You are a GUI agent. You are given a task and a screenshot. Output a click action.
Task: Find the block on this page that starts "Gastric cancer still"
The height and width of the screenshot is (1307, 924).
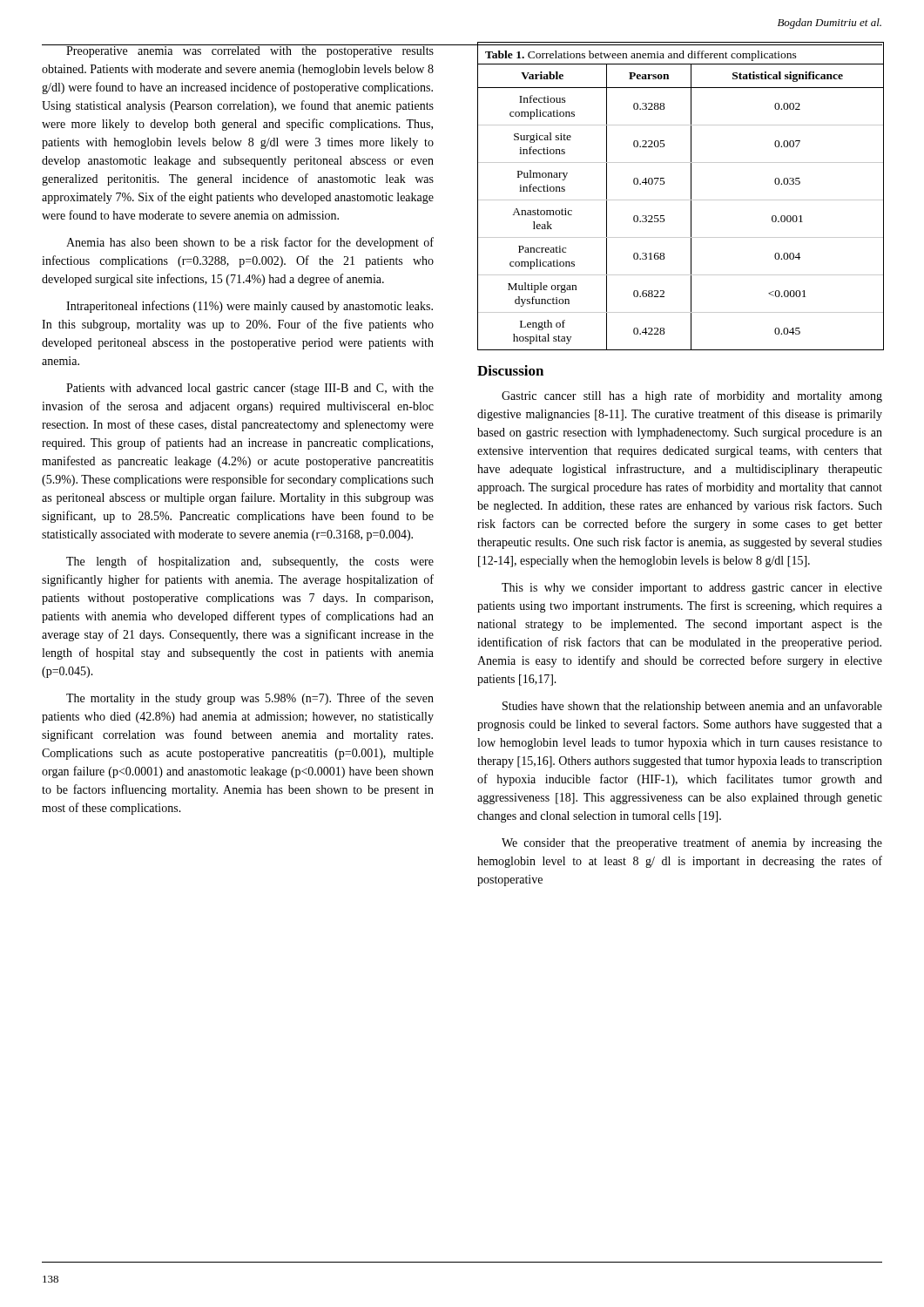(x=680, y=478)
